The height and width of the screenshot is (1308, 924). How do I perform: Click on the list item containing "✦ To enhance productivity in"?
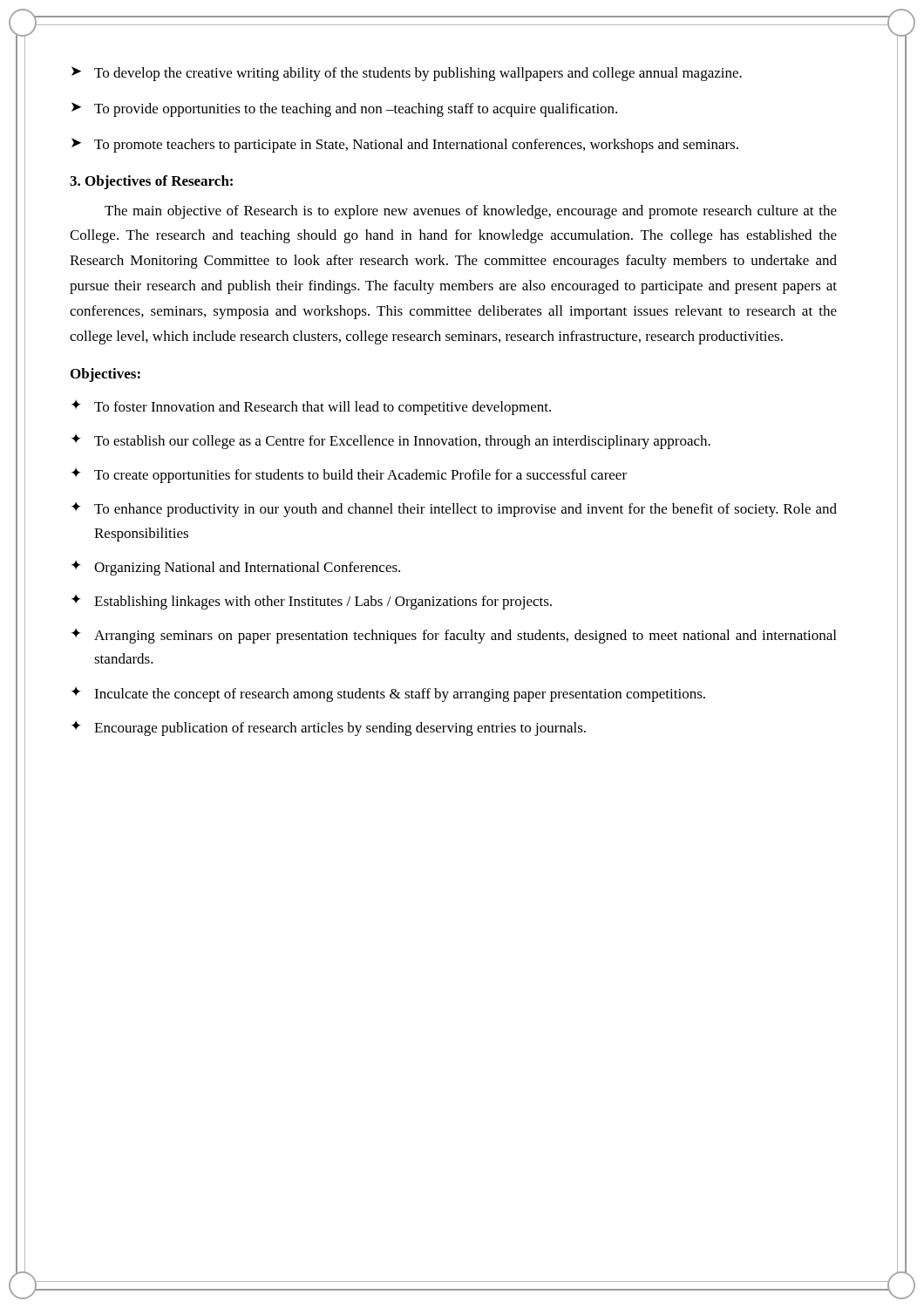pos(453,521)
